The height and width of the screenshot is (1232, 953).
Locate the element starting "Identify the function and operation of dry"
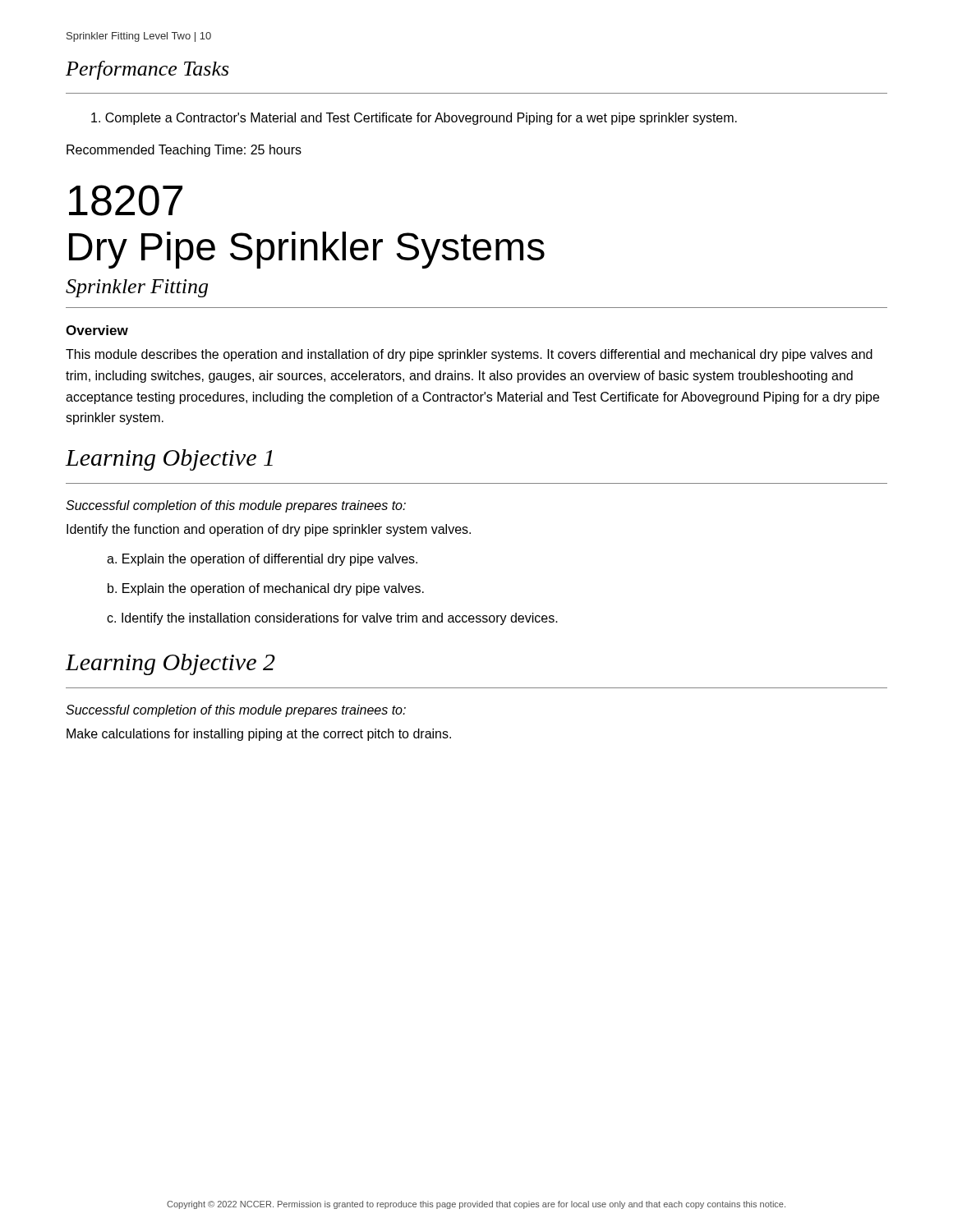[269, 529]
